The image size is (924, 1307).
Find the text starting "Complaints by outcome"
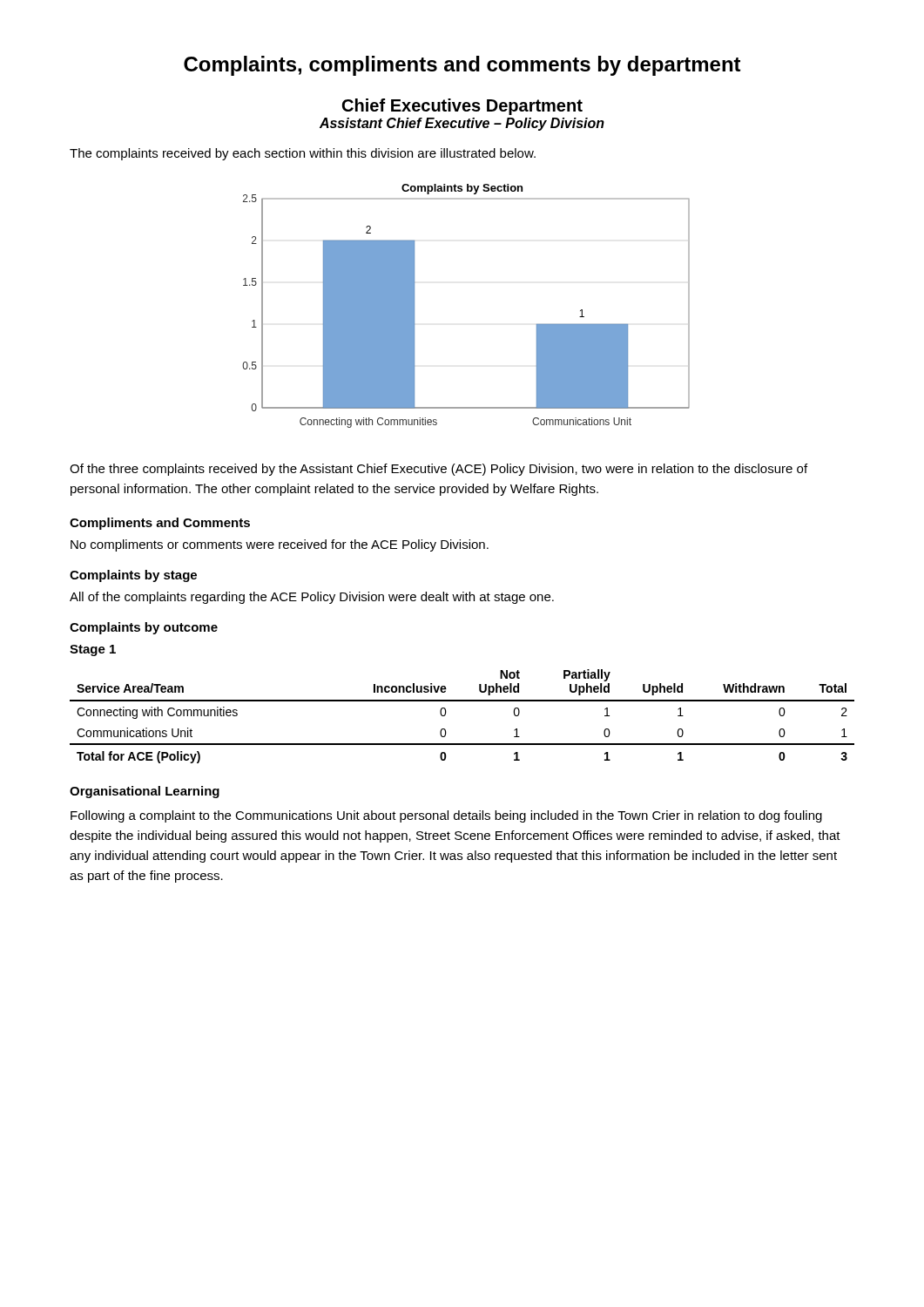pos(144,627)
